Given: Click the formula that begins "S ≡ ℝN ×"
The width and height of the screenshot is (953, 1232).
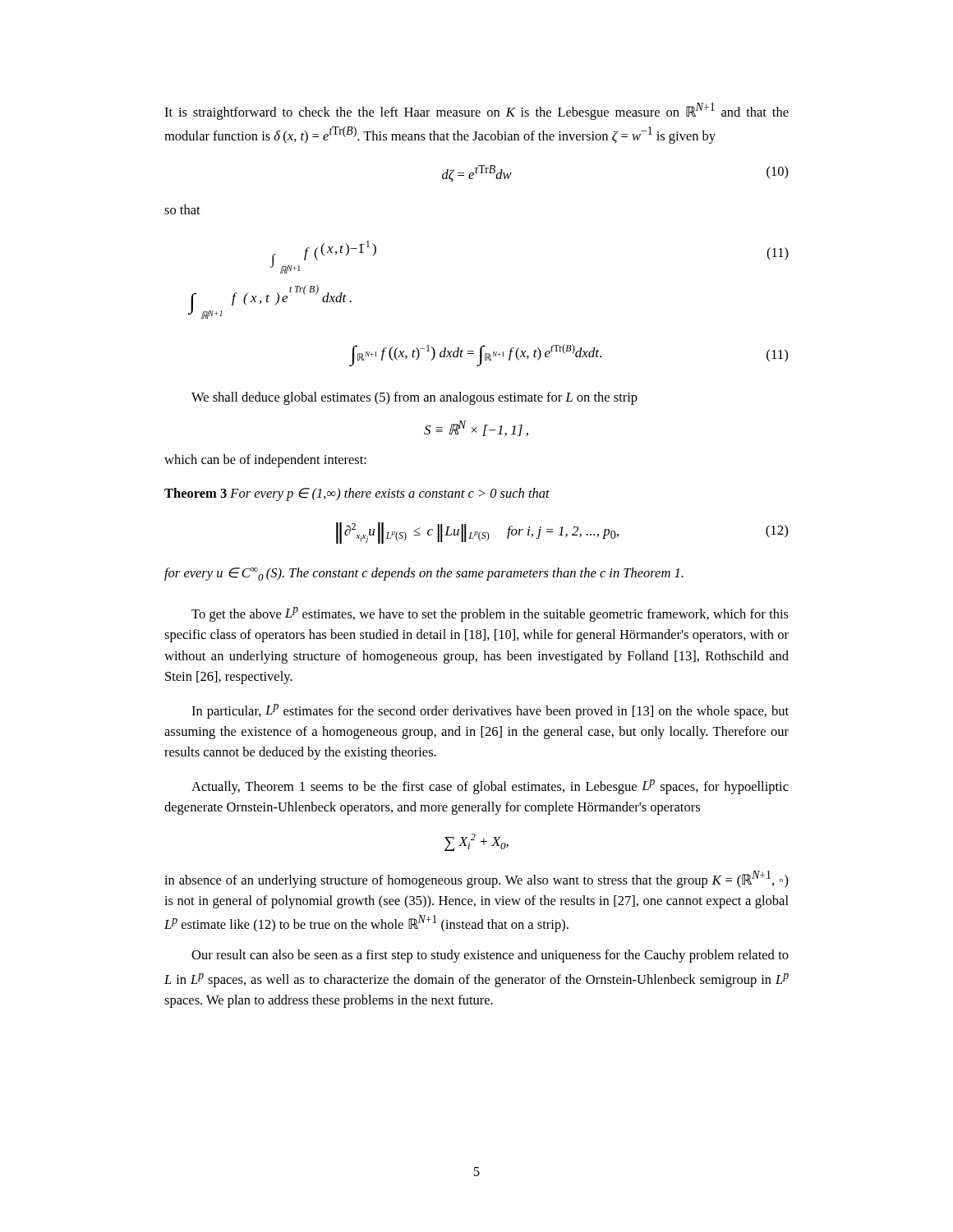Looking at the screenshot, I should click(x=476, y=427).
